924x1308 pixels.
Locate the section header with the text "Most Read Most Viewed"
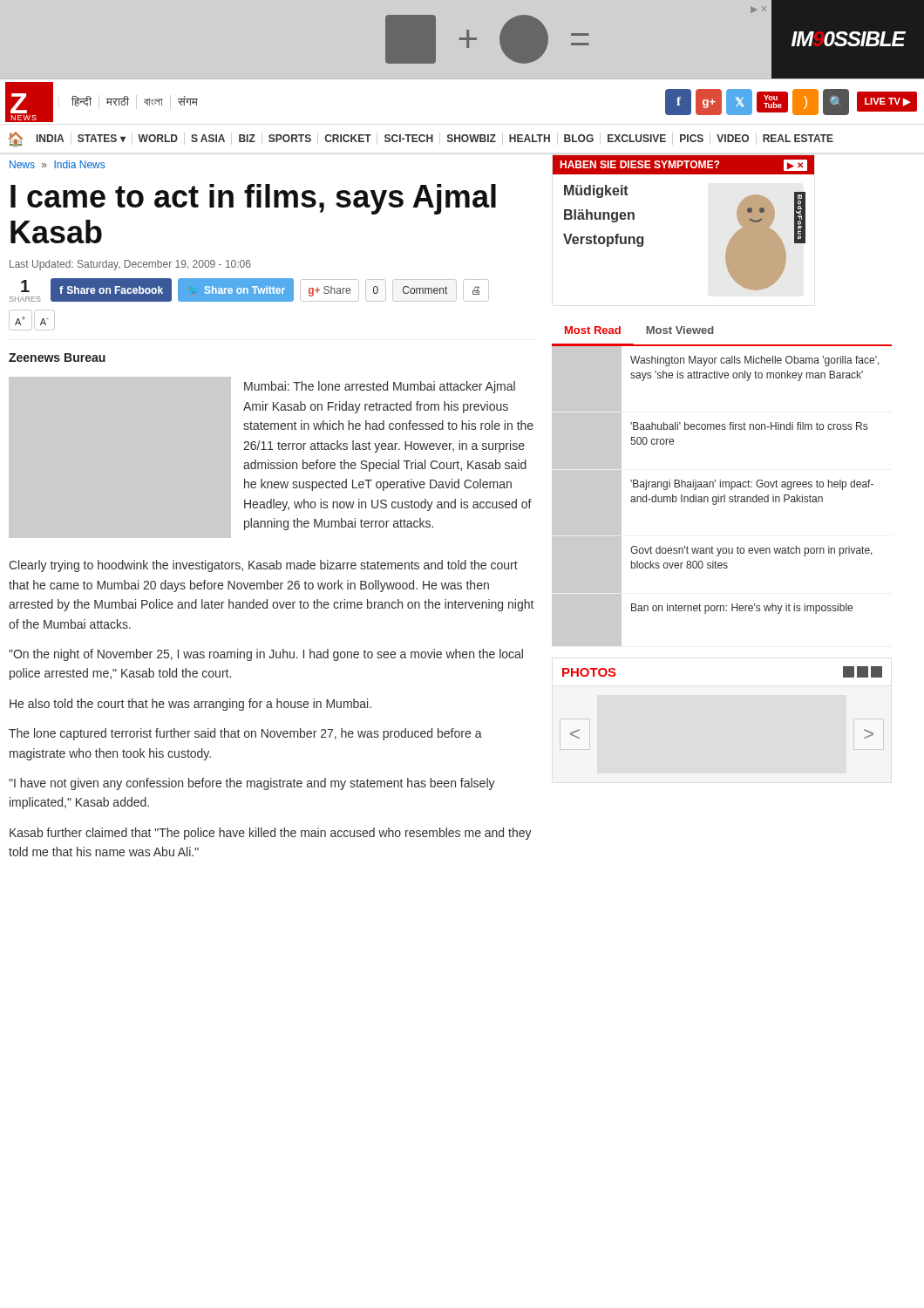click(639, 331)
